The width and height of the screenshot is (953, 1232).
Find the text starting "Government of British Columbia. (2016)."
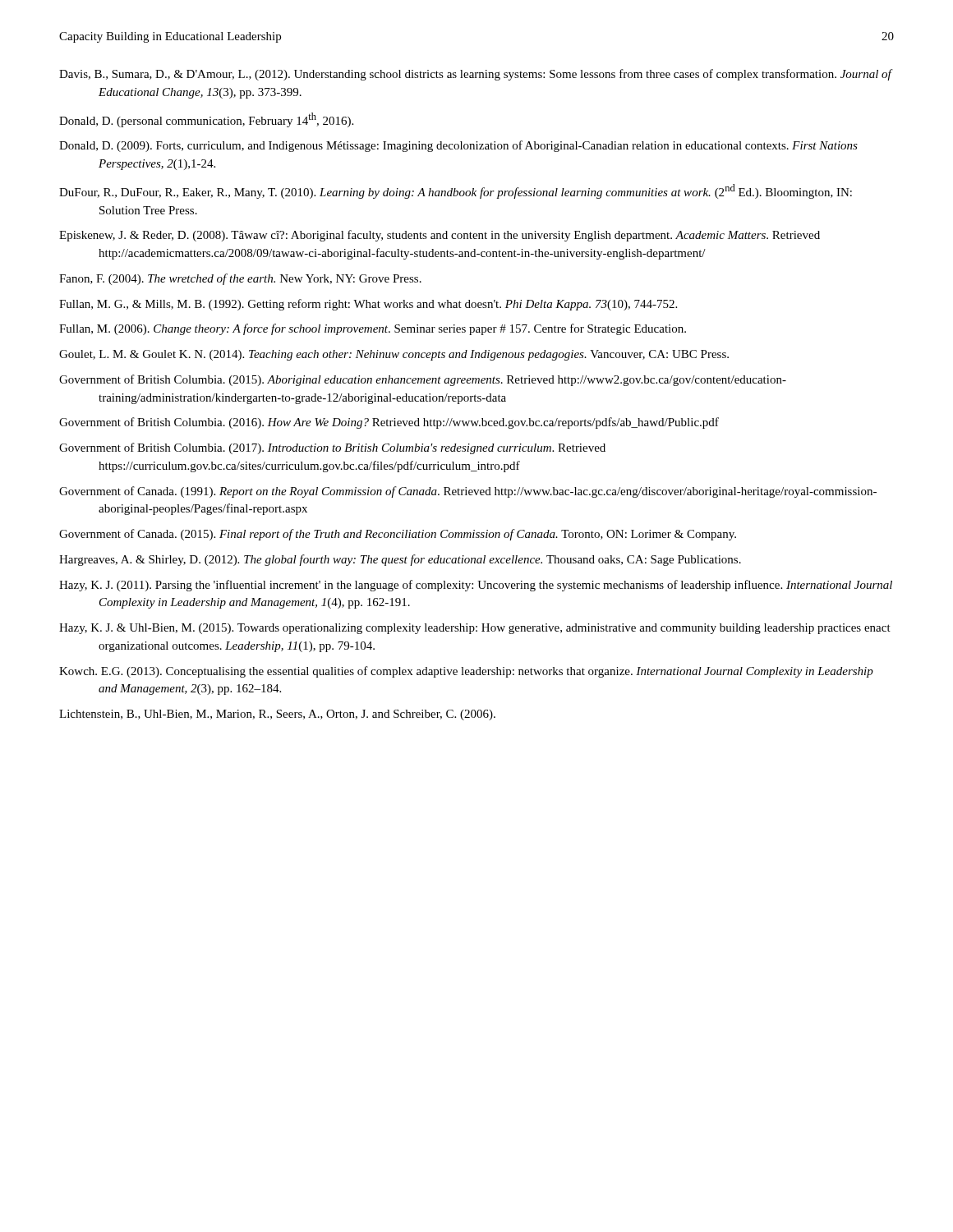pos(389,422)
